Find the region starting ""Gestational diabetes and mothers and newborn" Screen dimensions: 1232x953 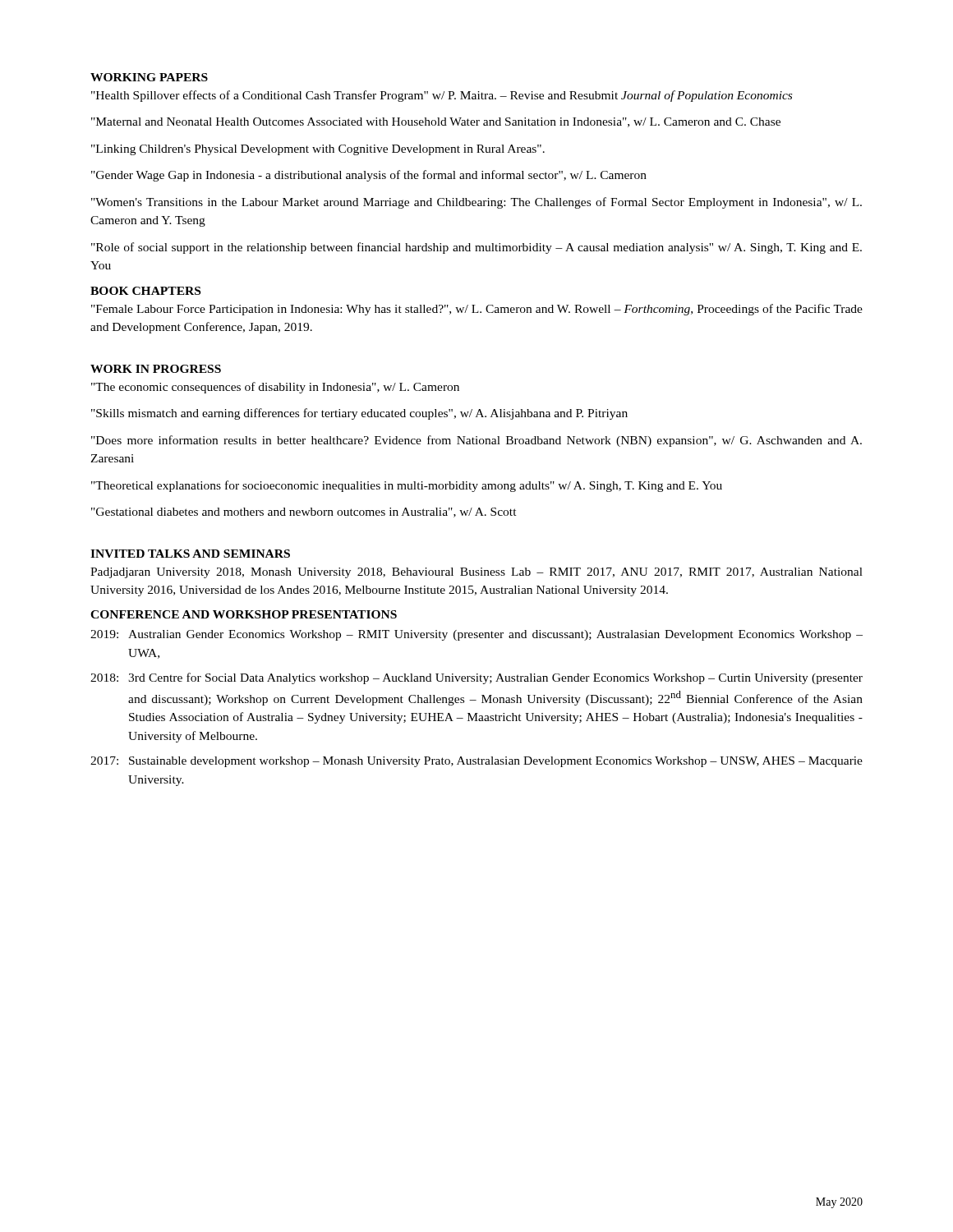tap(303, 511)
